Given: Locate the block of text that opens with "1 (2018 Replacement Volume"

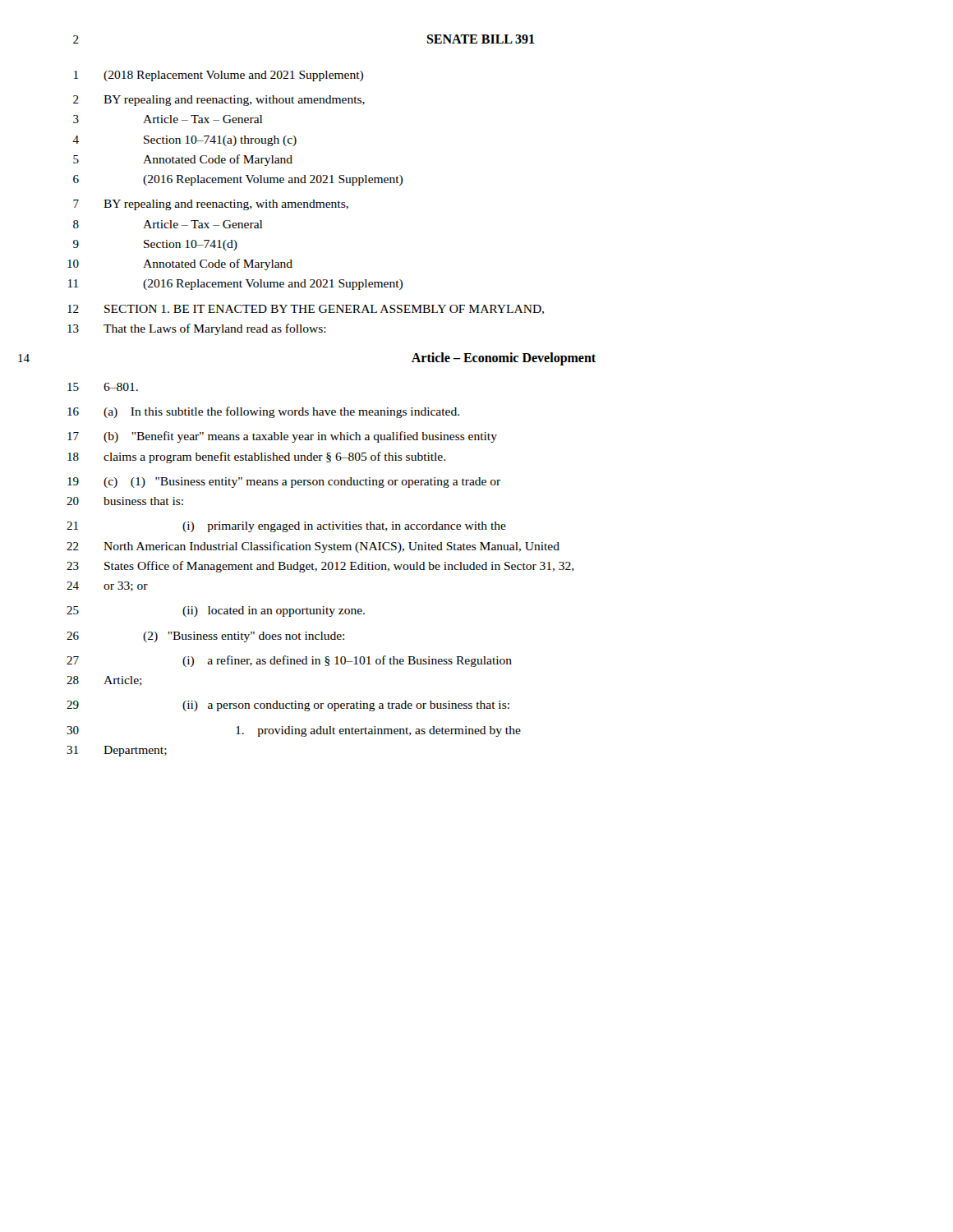Looking at the screenshot, I should (219, 76).
